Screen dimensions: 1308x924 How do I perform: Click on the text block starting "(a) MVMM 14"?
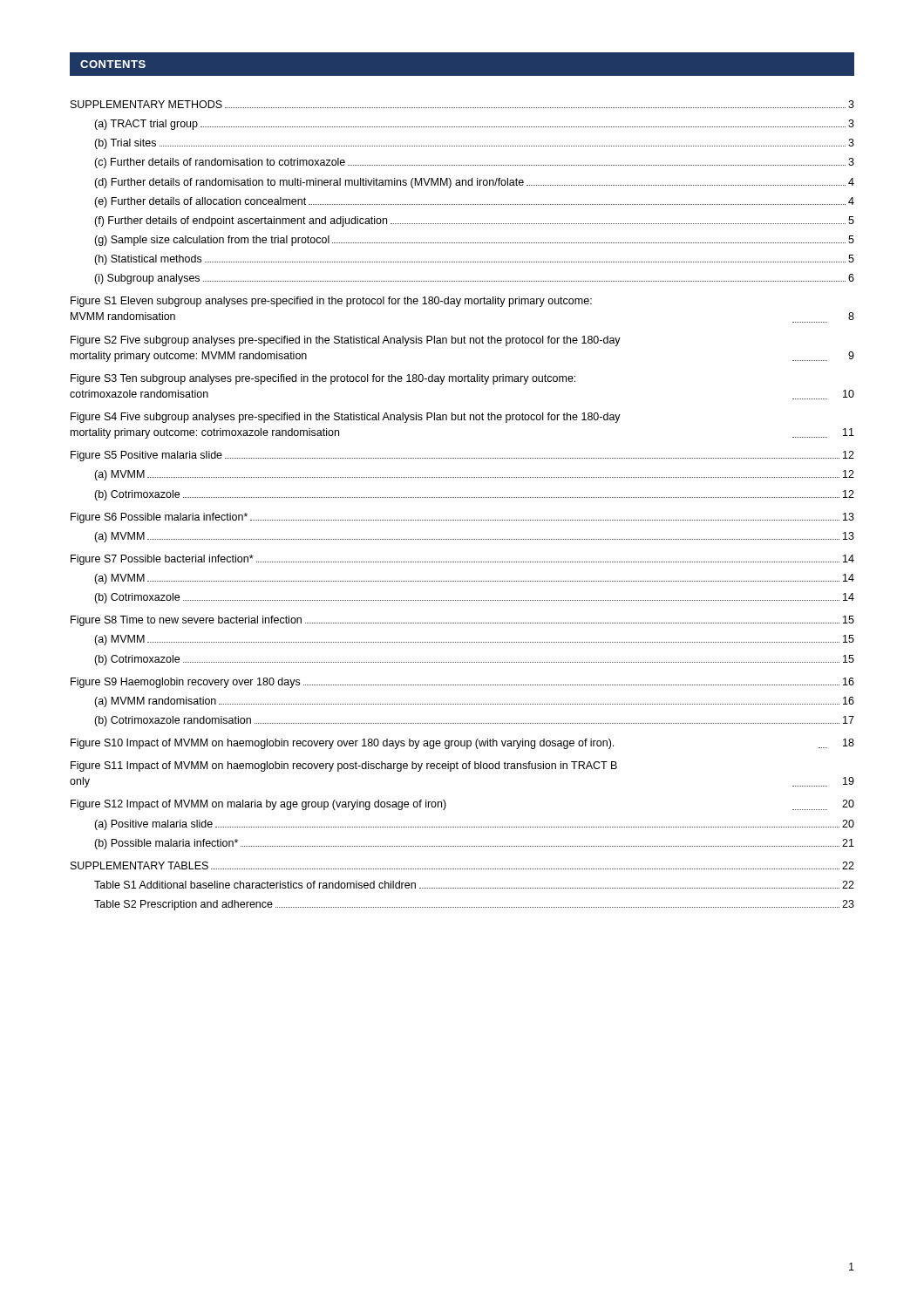pyautogui.click(x=474, y=578)
